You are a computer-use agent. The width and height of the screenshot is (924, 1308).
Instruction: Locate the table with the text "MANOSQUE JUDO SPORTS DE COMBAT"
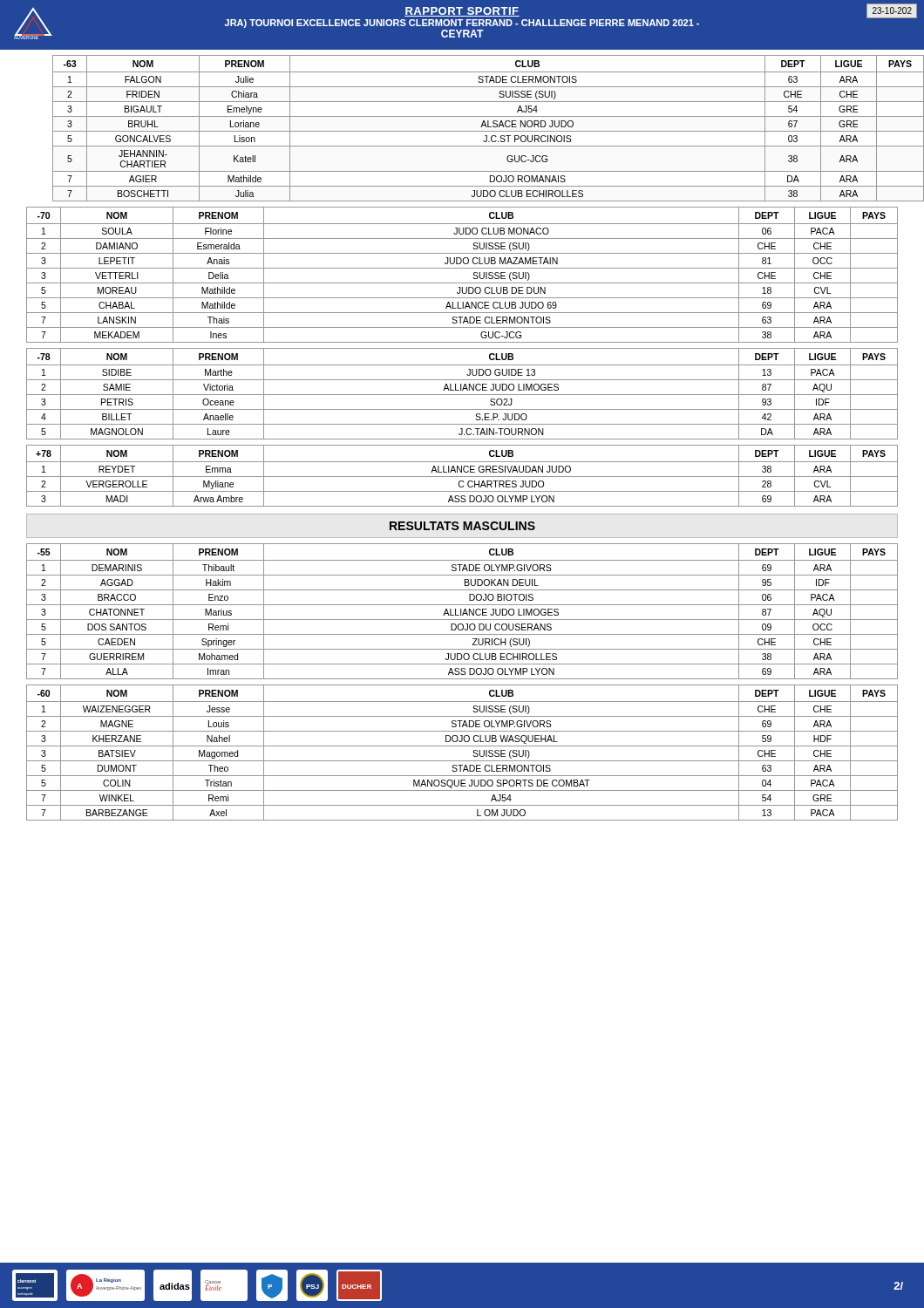tap(462, 752)
